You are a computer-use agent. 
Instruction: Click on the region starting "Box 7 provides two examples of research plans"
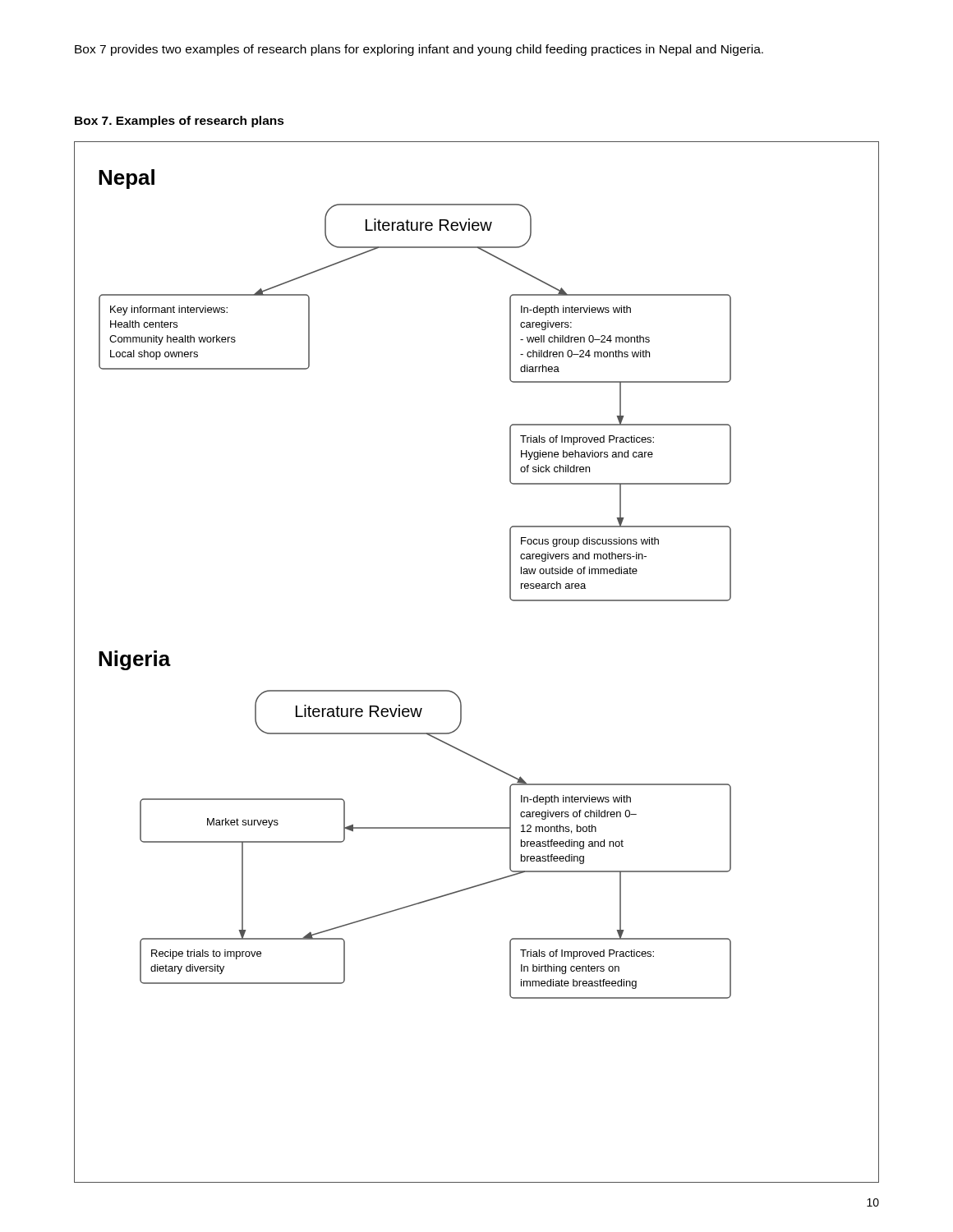(419, 49)
